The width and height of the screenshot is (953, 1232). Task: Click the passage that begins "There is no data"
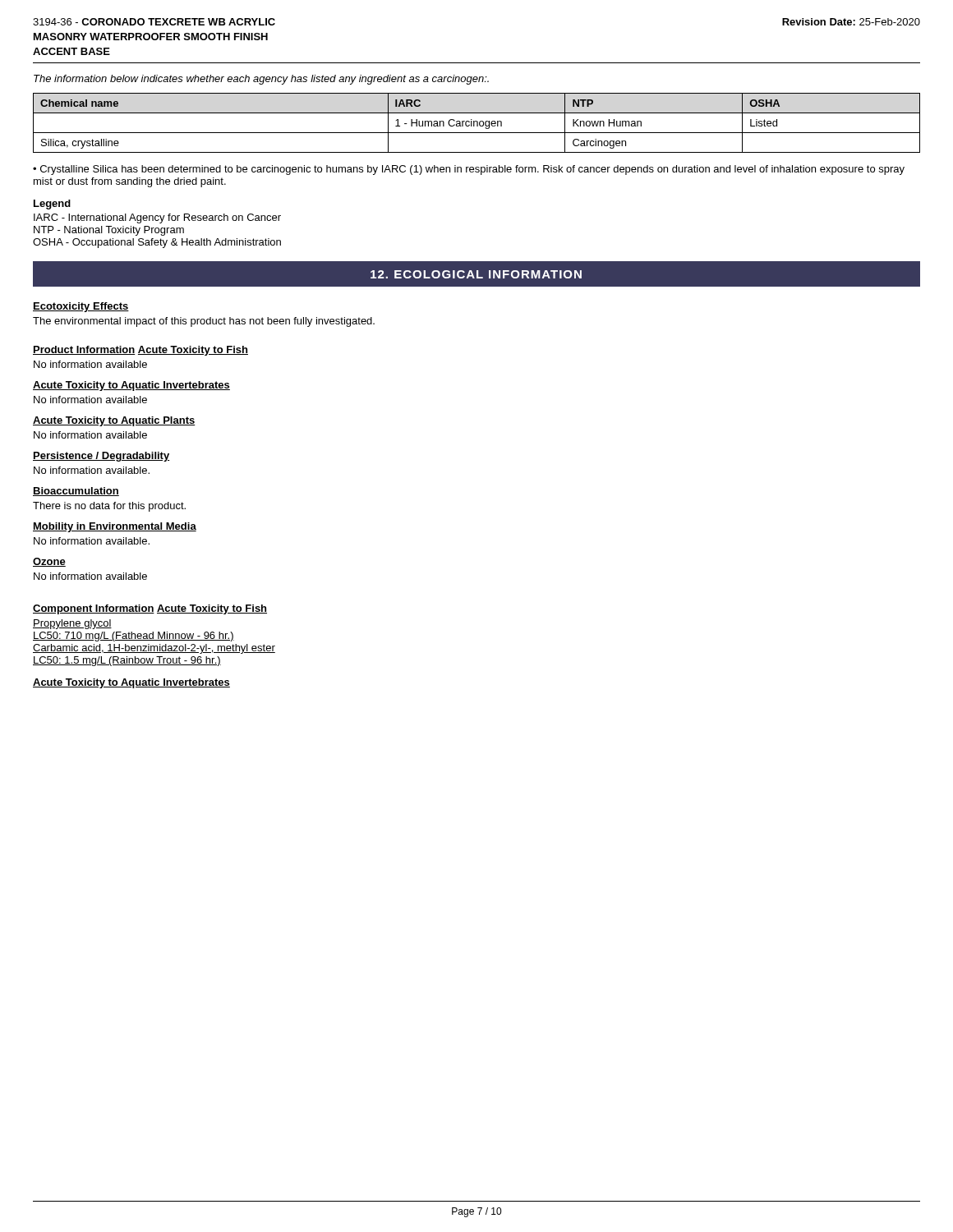(110, 505)
